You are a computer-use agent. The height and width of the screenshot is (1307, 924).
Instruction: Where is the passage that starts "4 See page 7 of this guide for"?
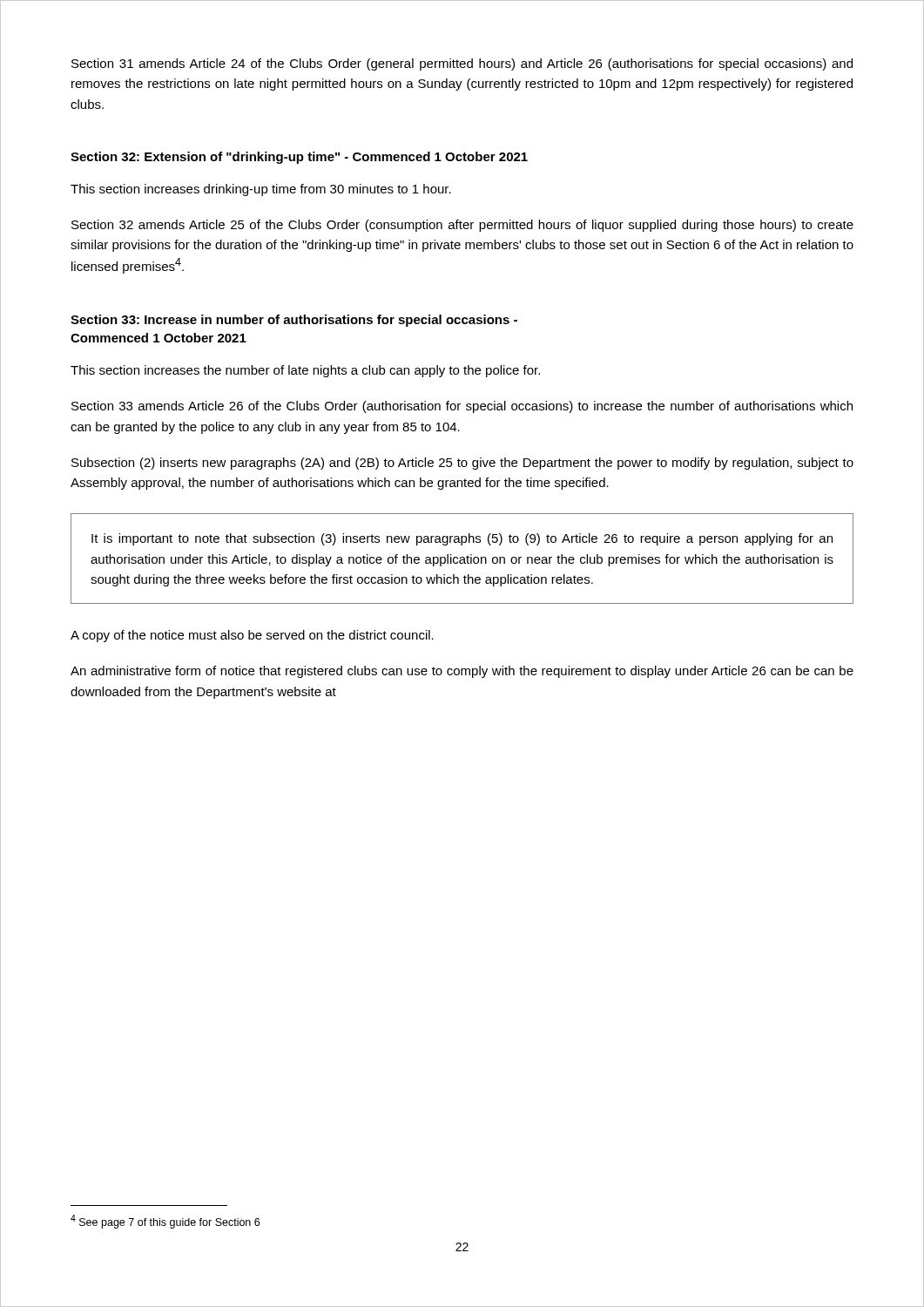[165, 1222]
